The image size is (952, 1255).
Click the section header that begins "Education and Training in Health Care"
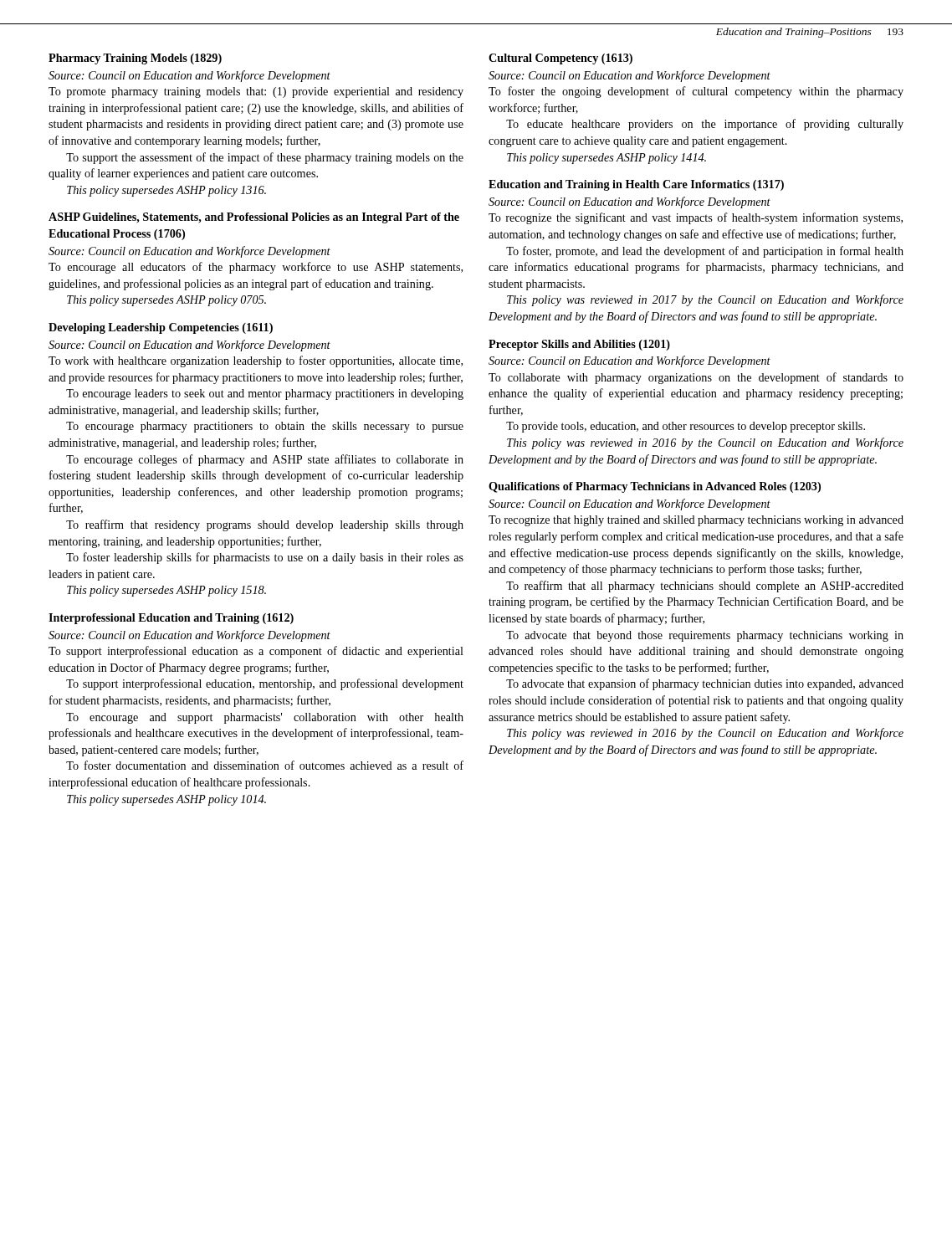coord(636,184)
